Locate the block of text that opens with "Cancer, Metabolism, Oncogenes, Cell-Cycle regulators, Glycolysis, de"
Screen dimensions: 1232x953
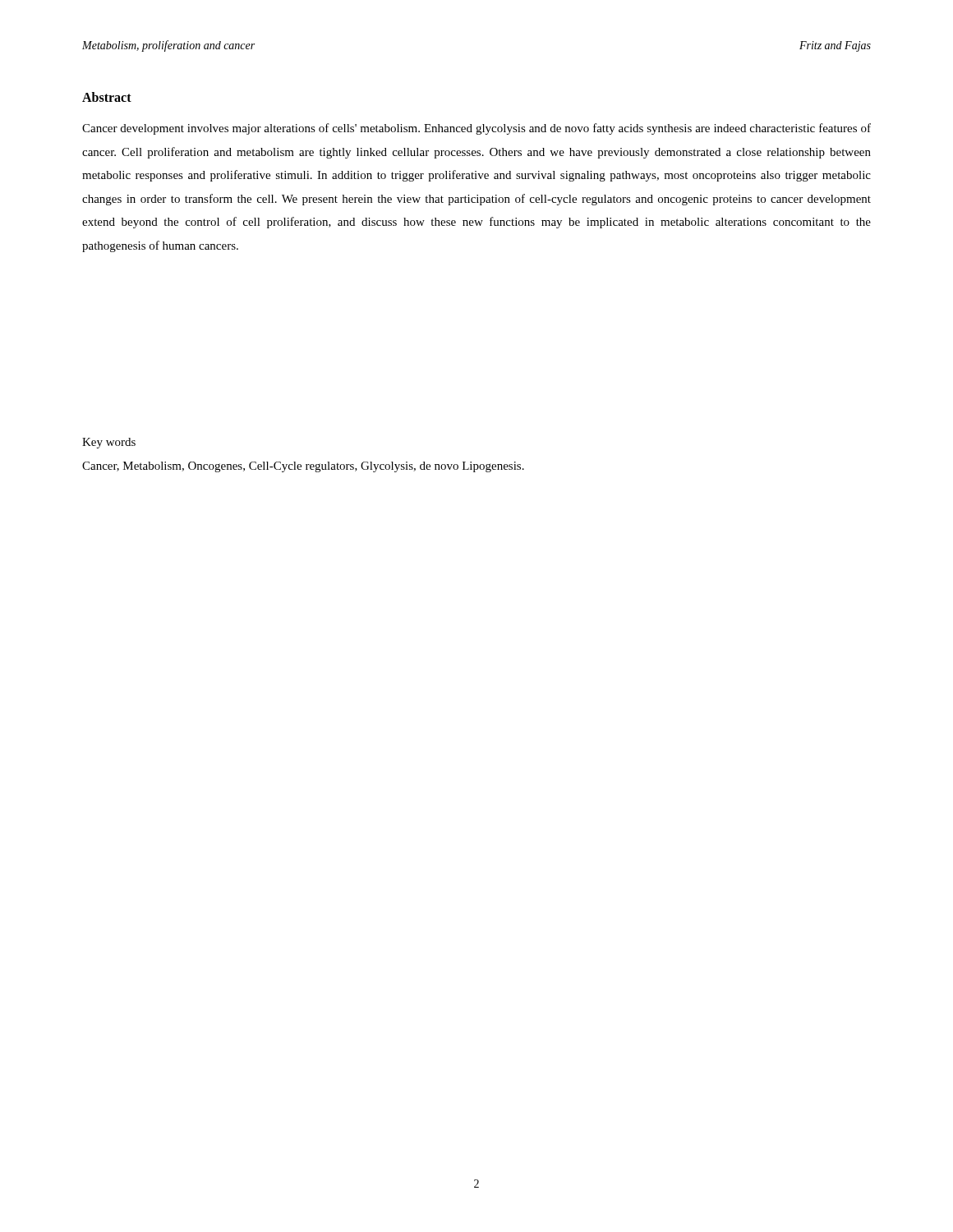[x=303, y=466]
